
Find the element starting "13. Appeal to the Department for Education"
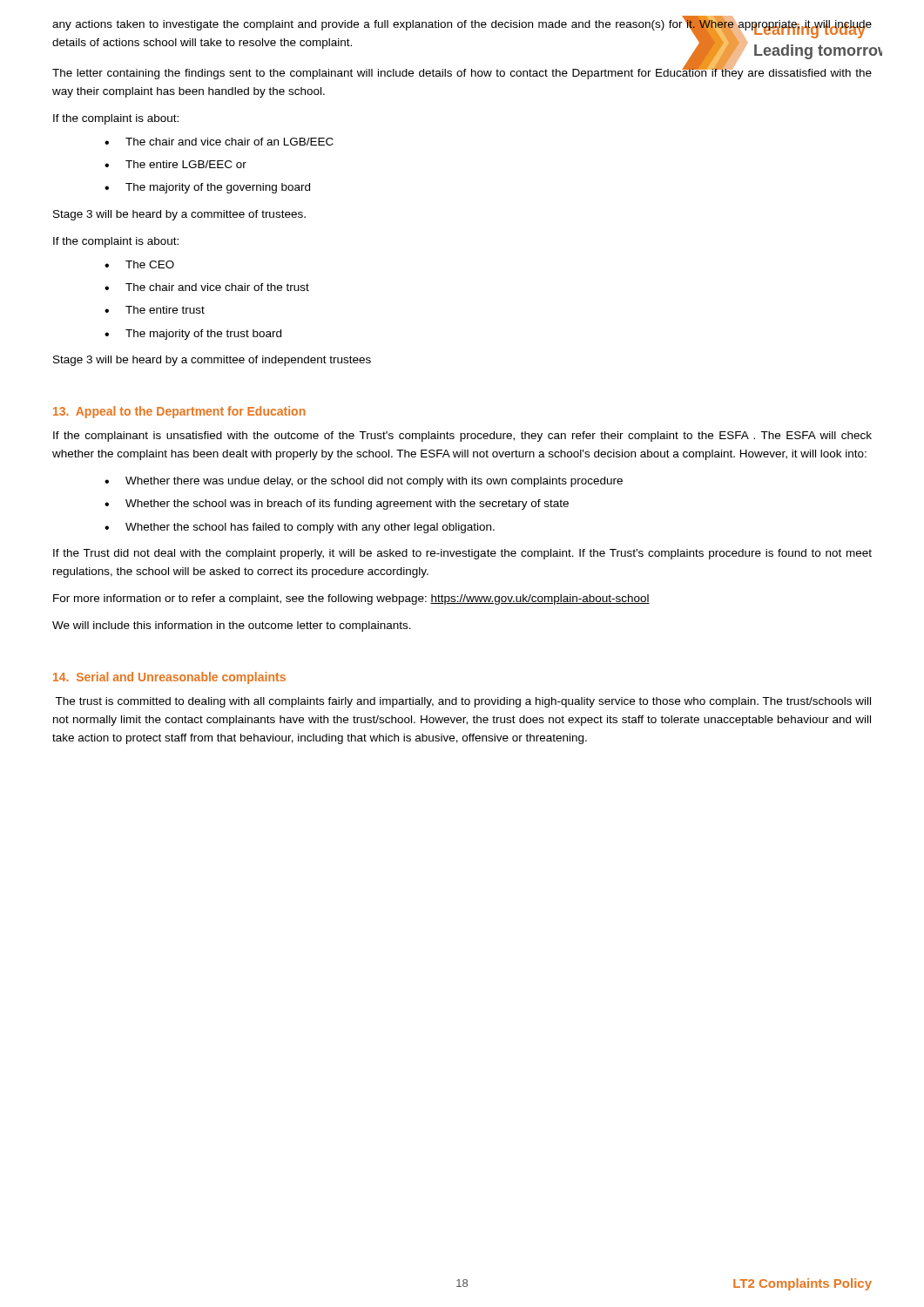pos(179,411)
